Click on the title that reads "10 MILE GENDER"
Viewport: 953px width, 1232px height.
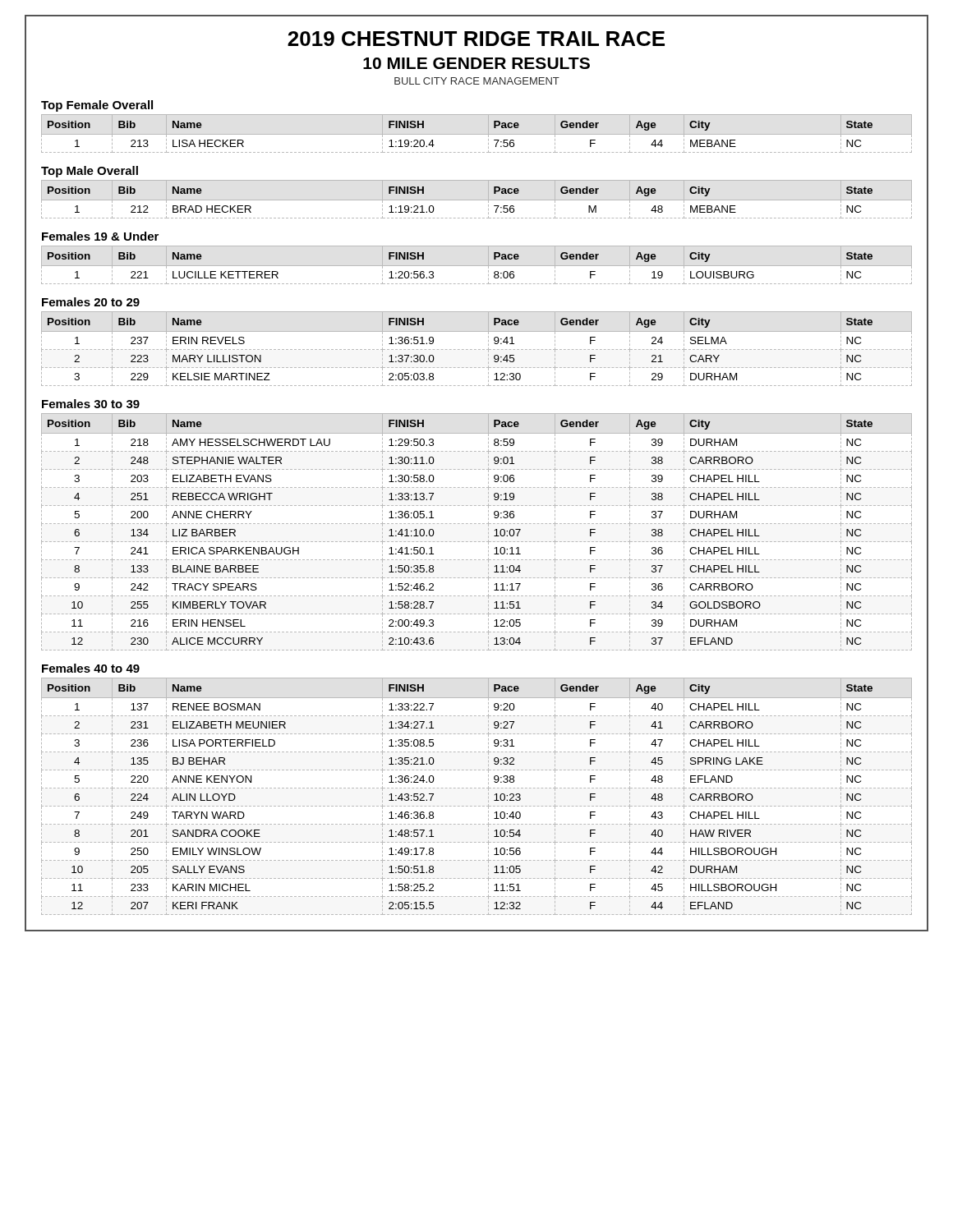(x=476, y=63)
